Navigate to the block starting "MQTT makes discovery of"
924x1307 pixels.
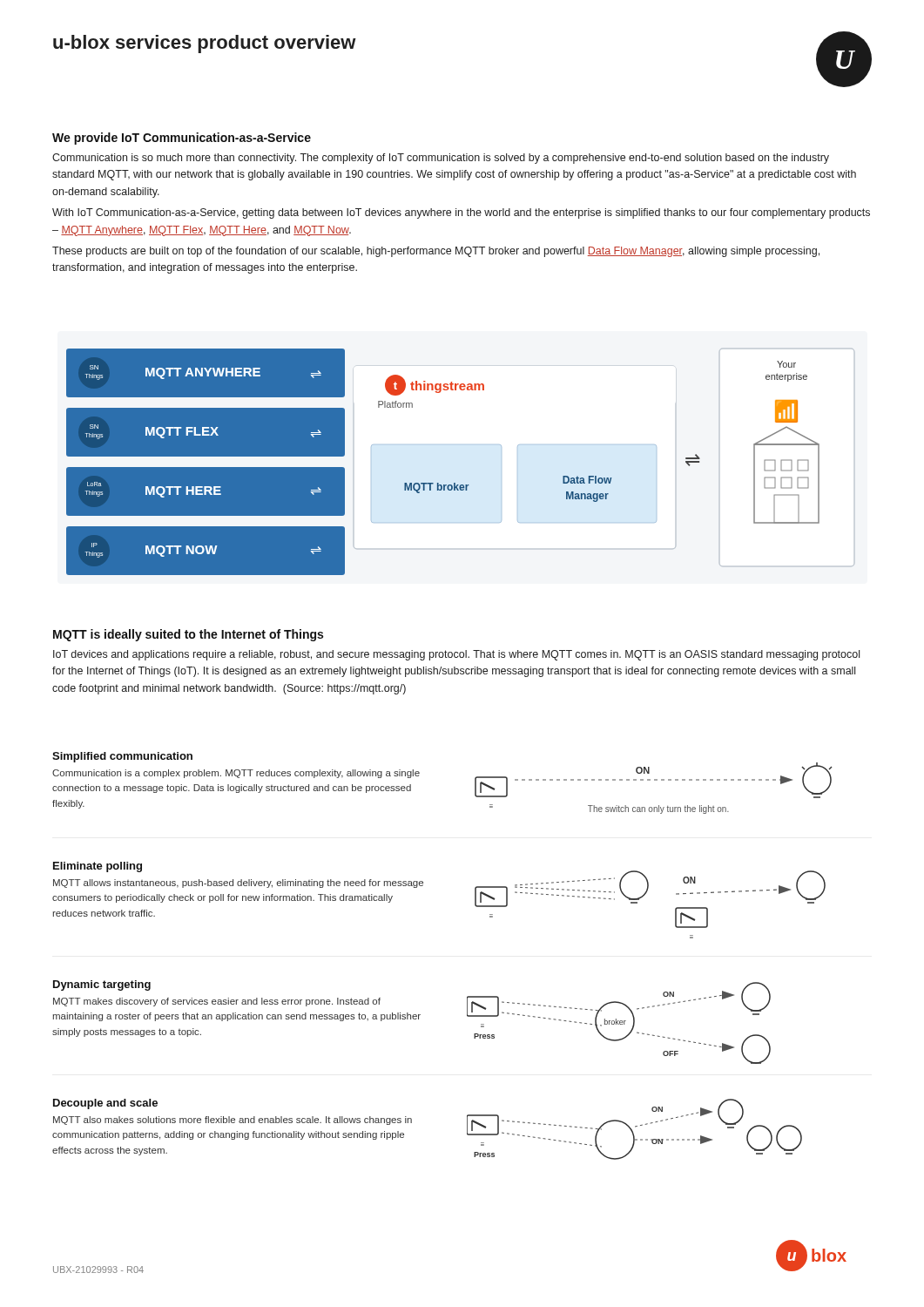tap(240, 1017)
